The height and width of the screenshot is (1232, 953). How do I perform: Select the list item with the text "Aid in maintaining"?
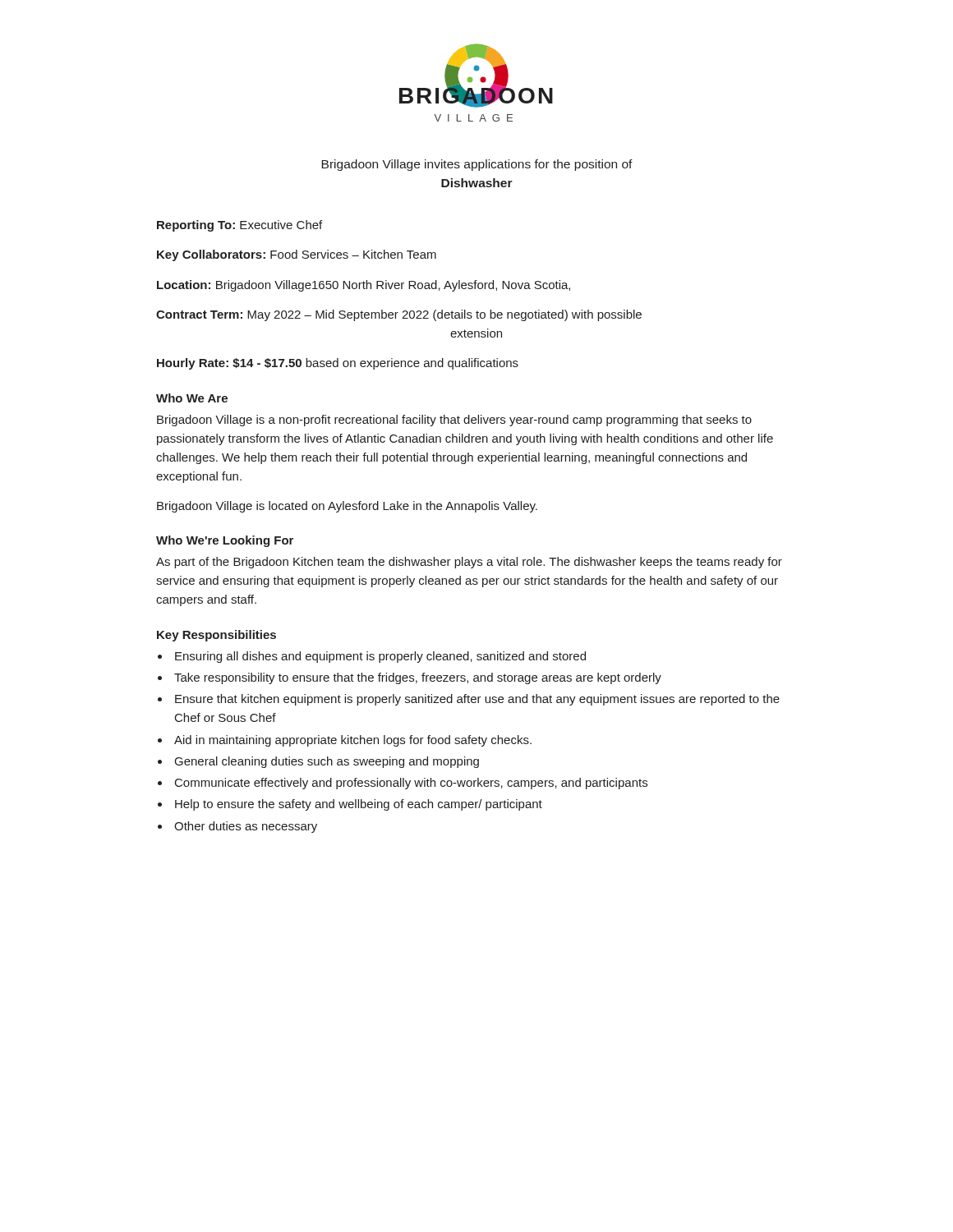click(x=353, y=739)
